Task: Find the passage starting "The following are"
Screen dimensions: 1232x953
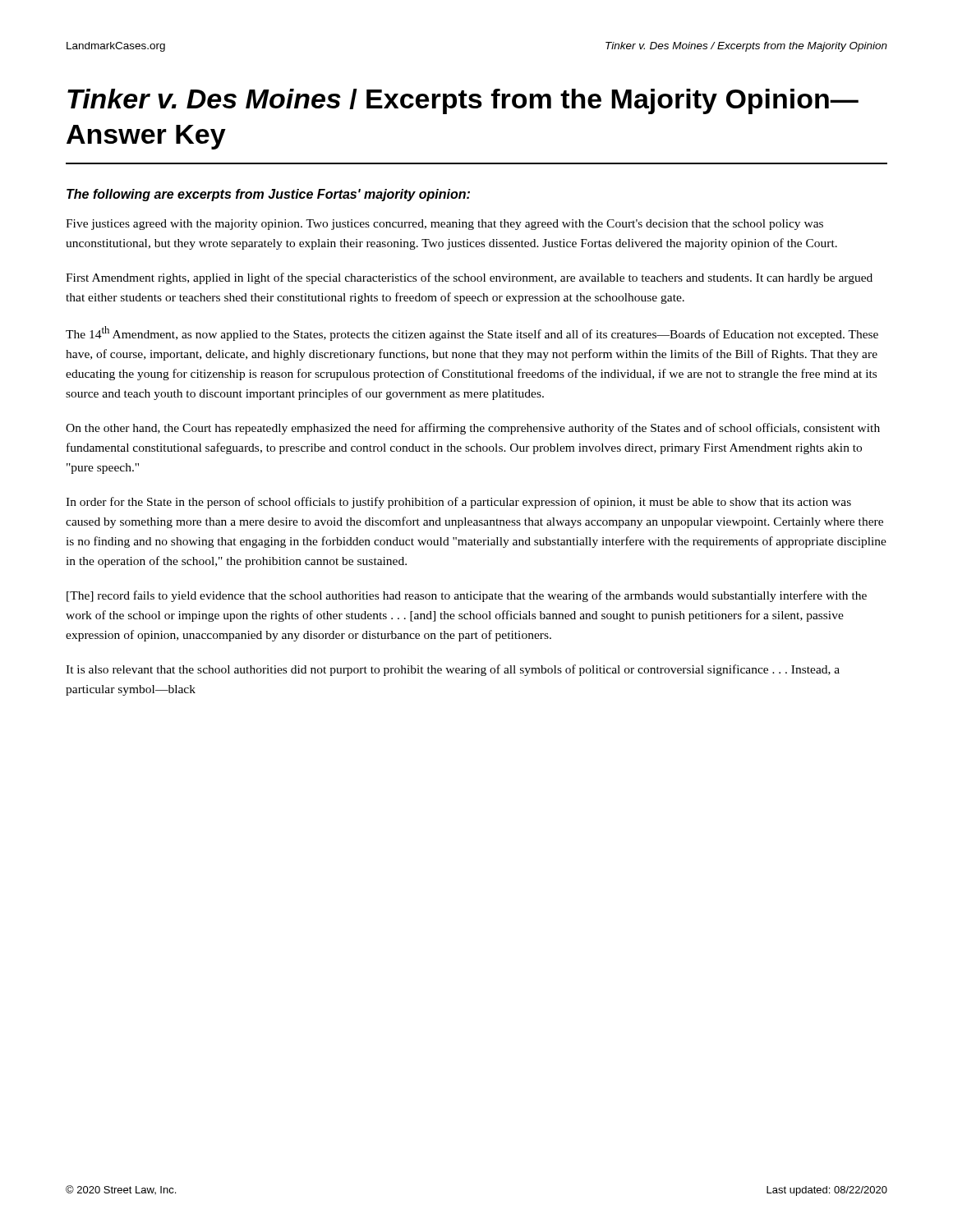Action: coord(268,194)
